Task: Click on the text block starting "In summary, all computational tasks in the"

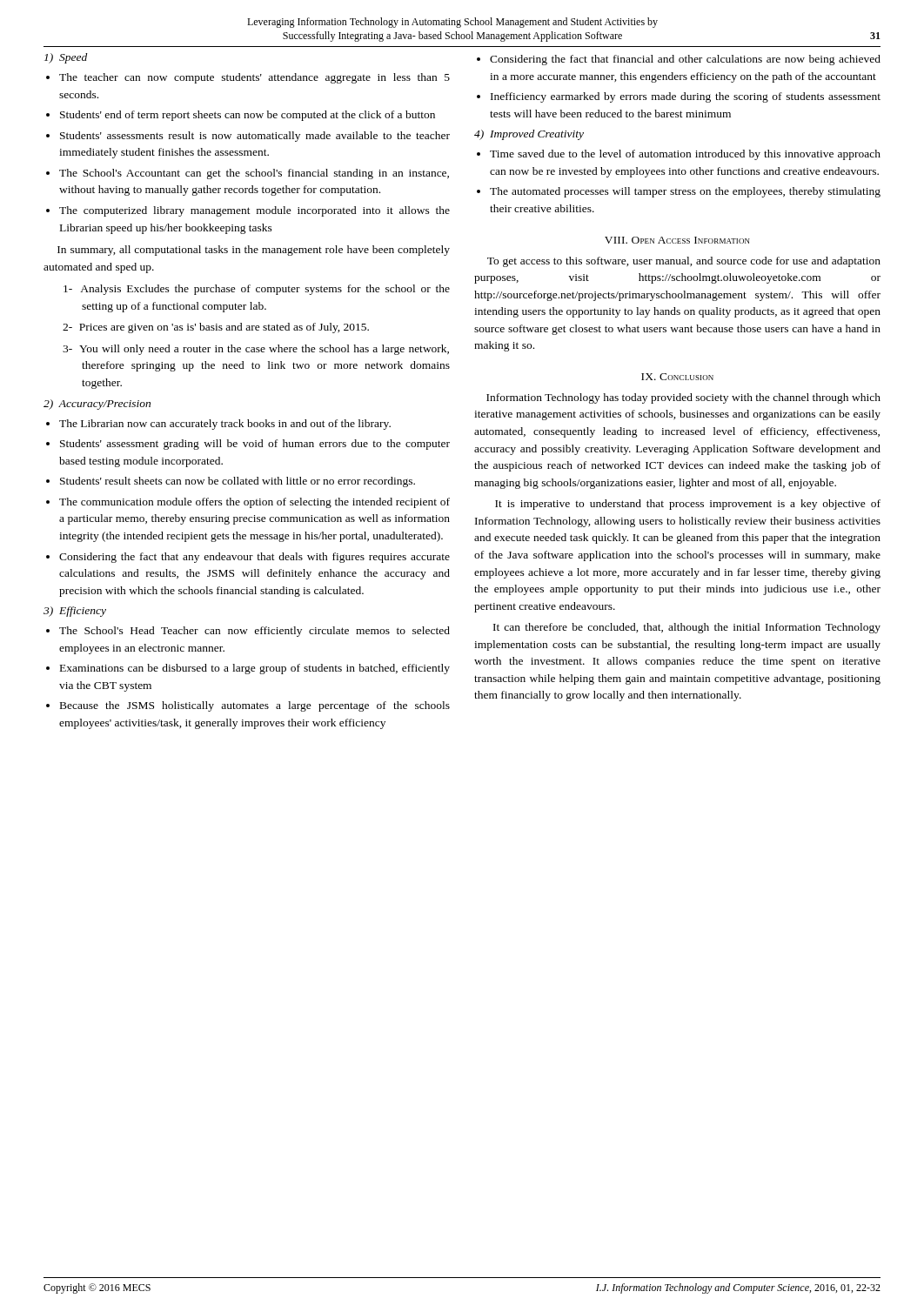Action: (x=247, y=258)
